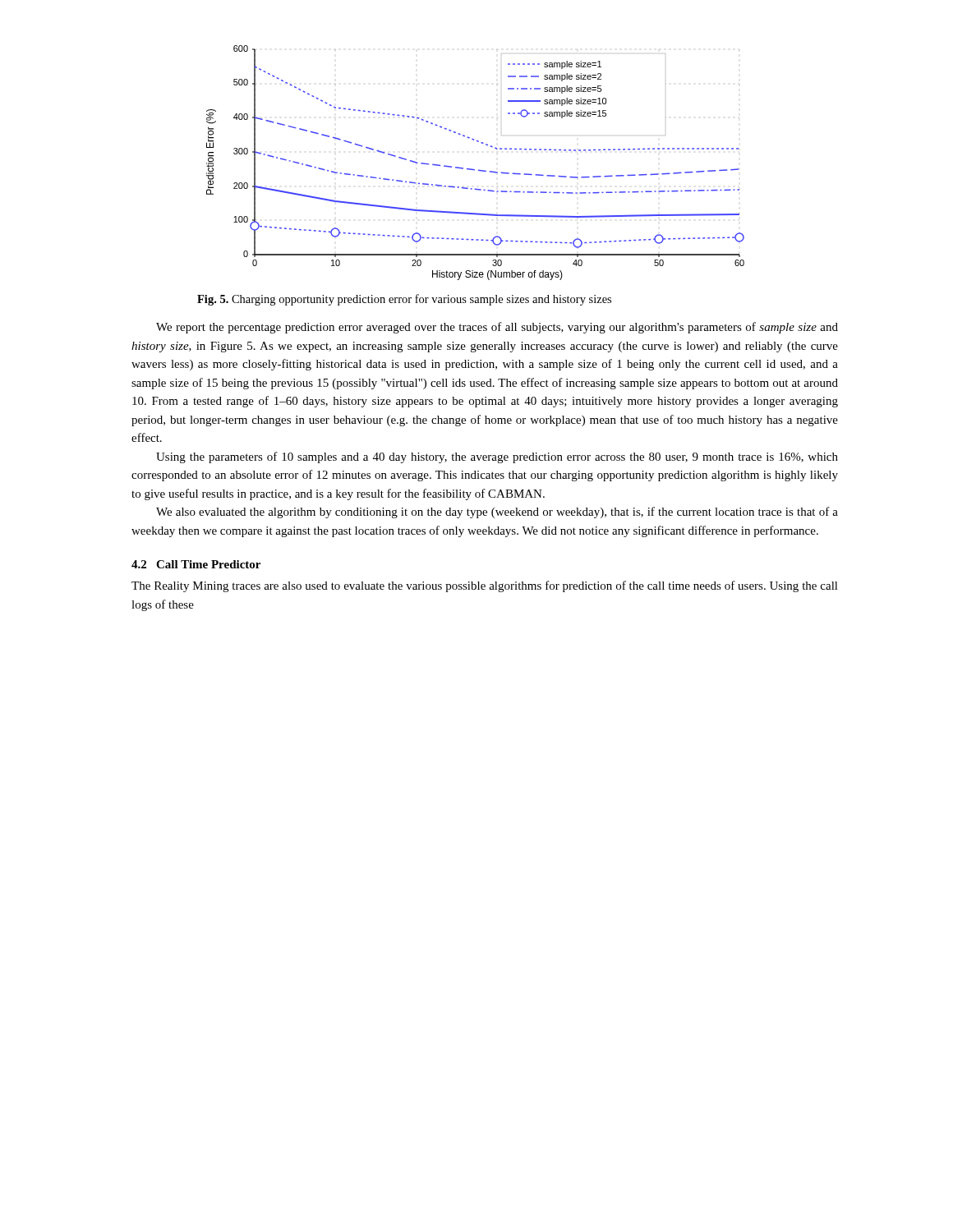Screen dimensions: 1232x953
Task: Select the section header that says "4.2 Call Time Predictor"
Action: (196, 564)
